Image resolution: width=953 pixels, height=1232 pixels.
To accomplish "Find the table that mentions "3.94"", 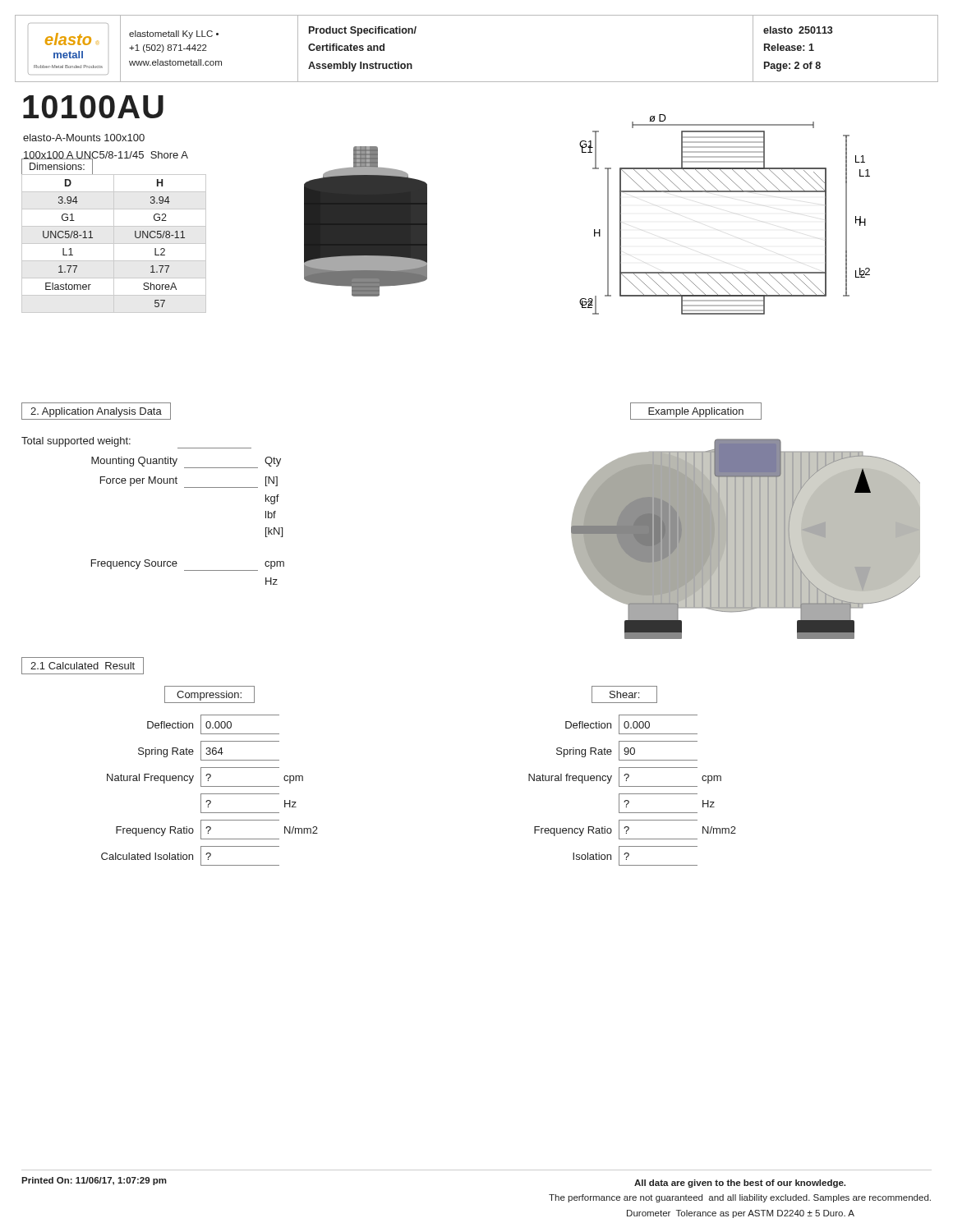I will pyautogui.click(x=114, y=236).
